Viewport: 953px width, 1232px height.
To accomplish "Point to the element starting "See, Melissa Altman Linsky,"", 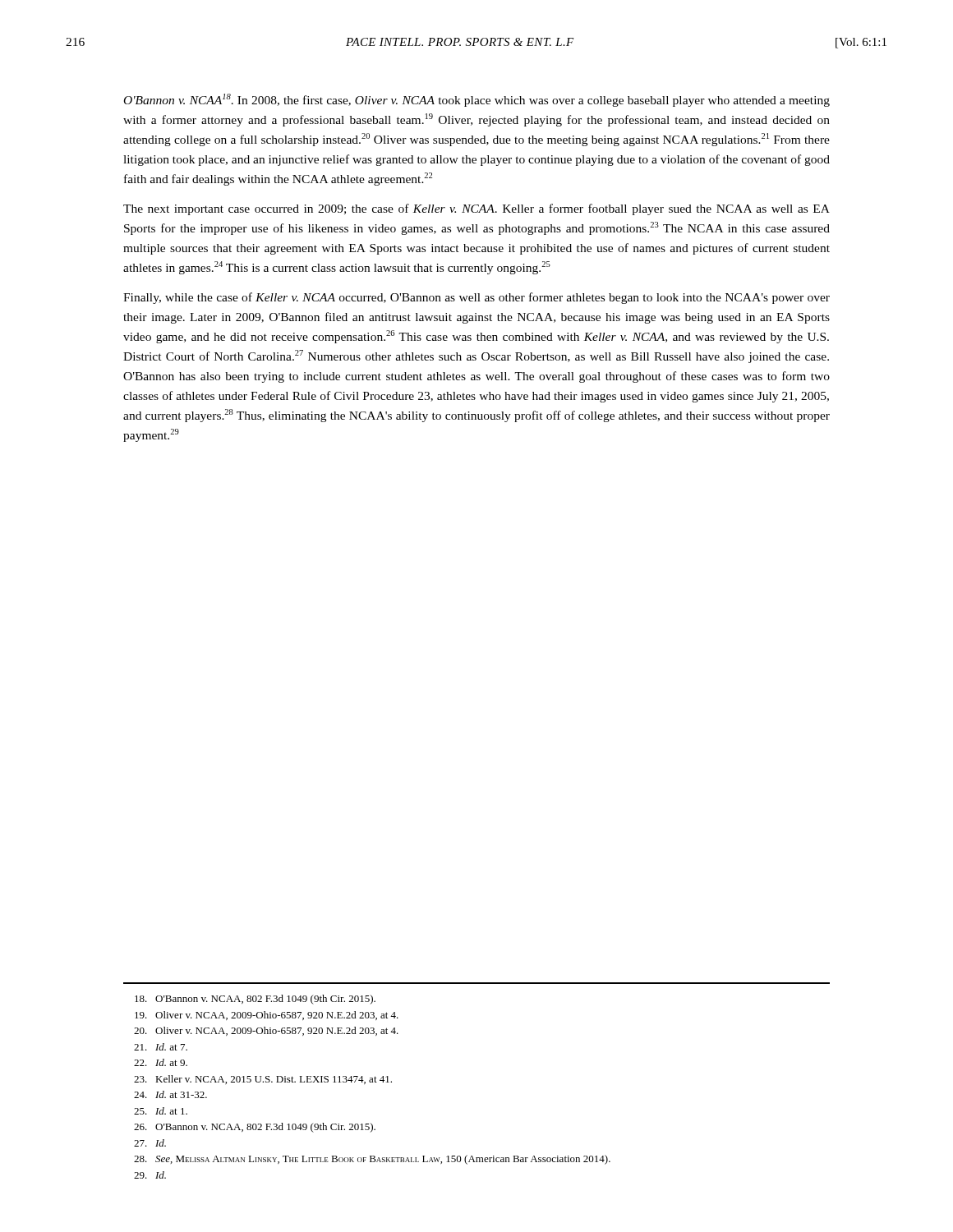I will pos(476,1159).
